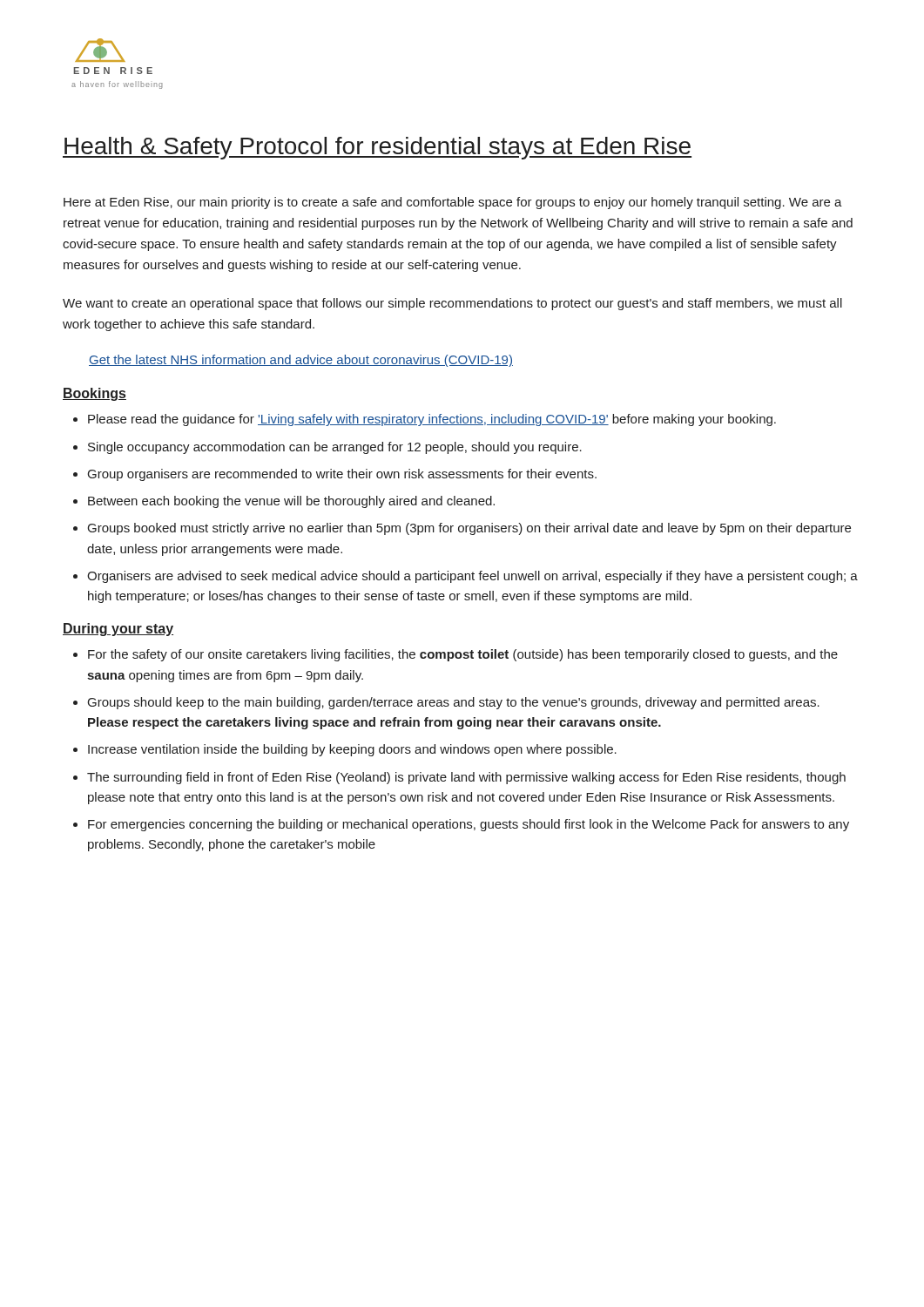Viewport: 924px width, 1307px height.
Task: Find the passage starting "For emergencies concerning the building or mechanical"
Action: [x=468, y=834]
